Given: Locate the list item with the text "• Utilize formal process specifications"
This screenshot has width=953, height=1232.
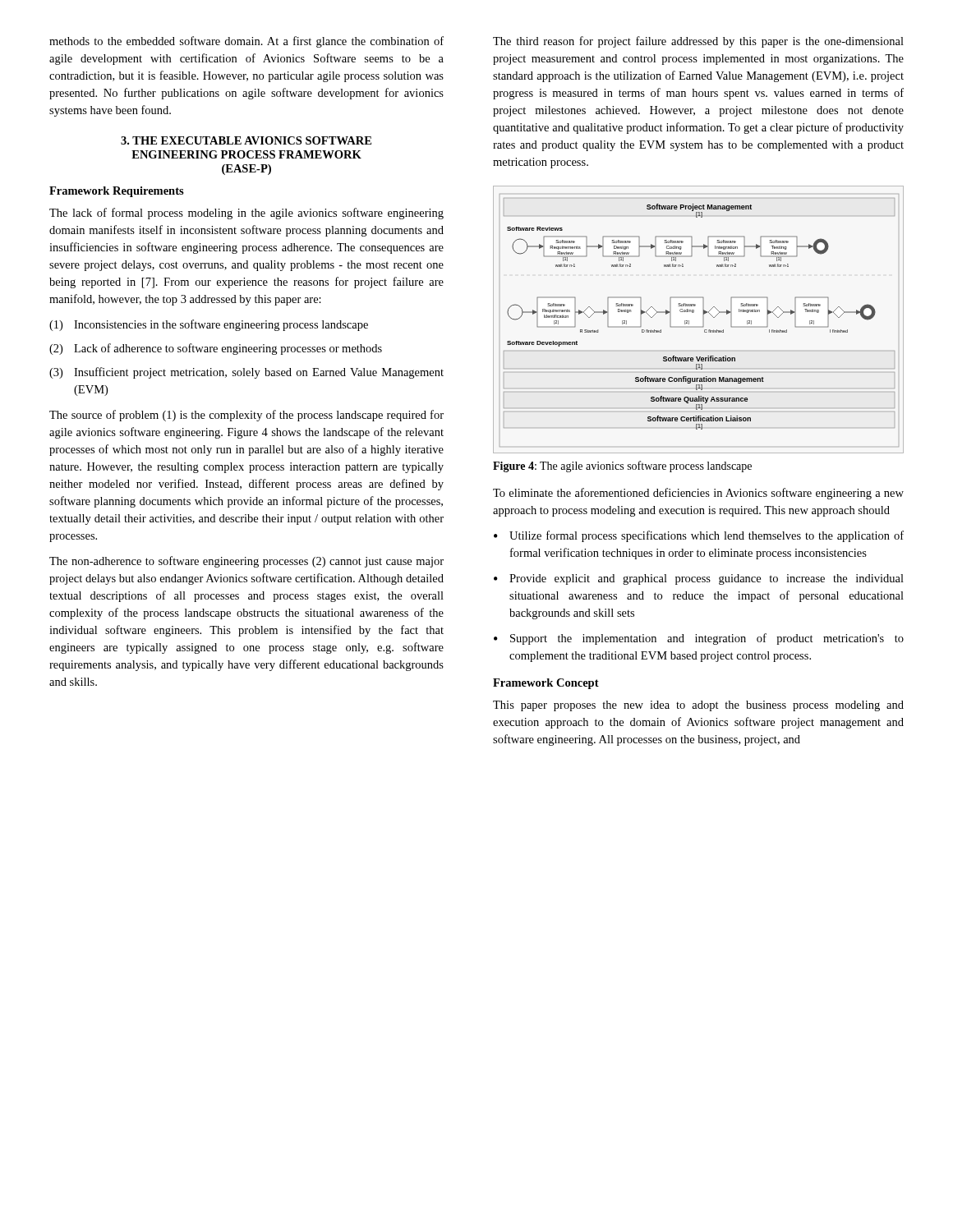Looking at the screenshot, I should coord(698,544).
